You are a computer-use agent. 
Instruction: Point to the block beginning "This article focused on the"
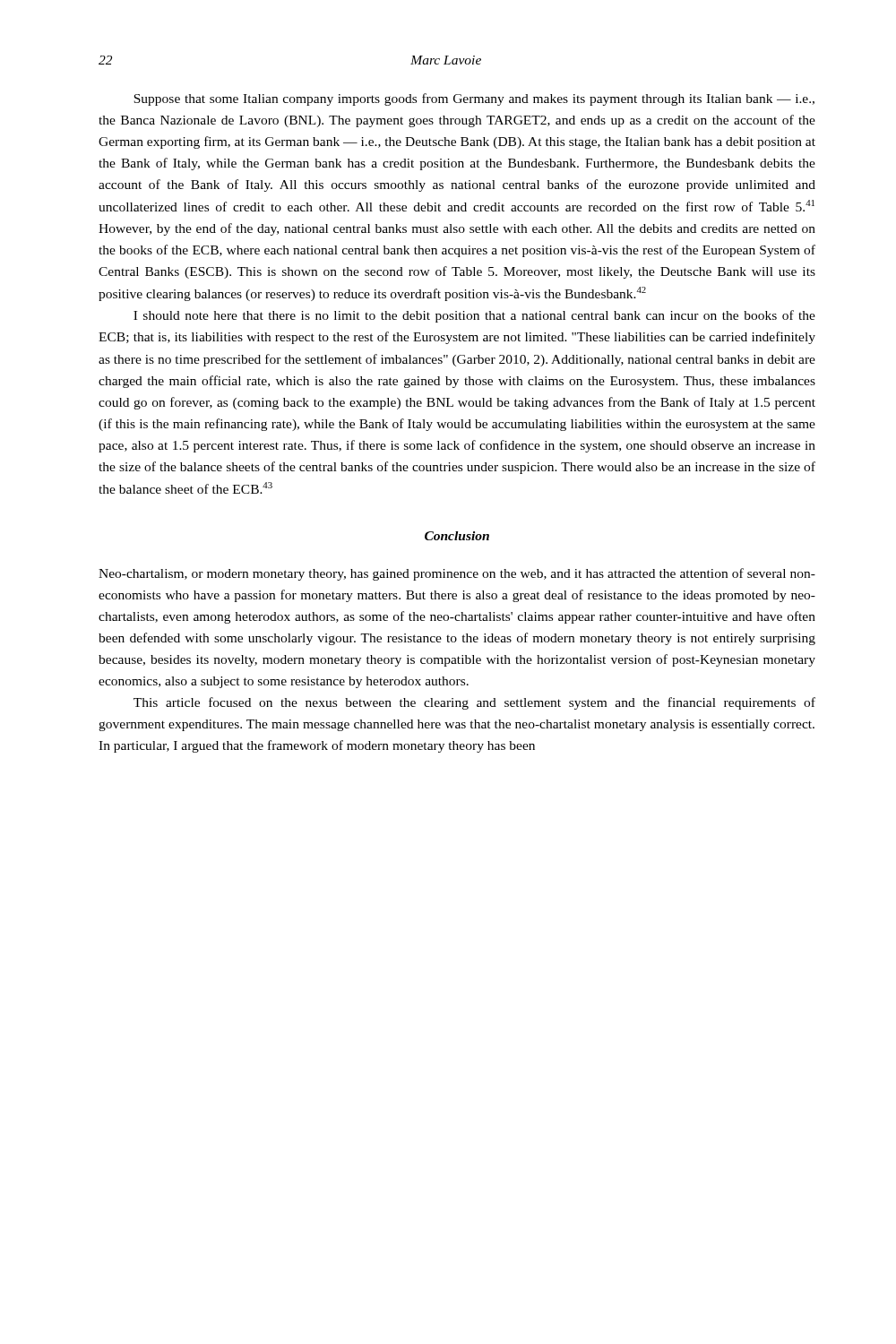pyautogui.click(x=457, y=723)
